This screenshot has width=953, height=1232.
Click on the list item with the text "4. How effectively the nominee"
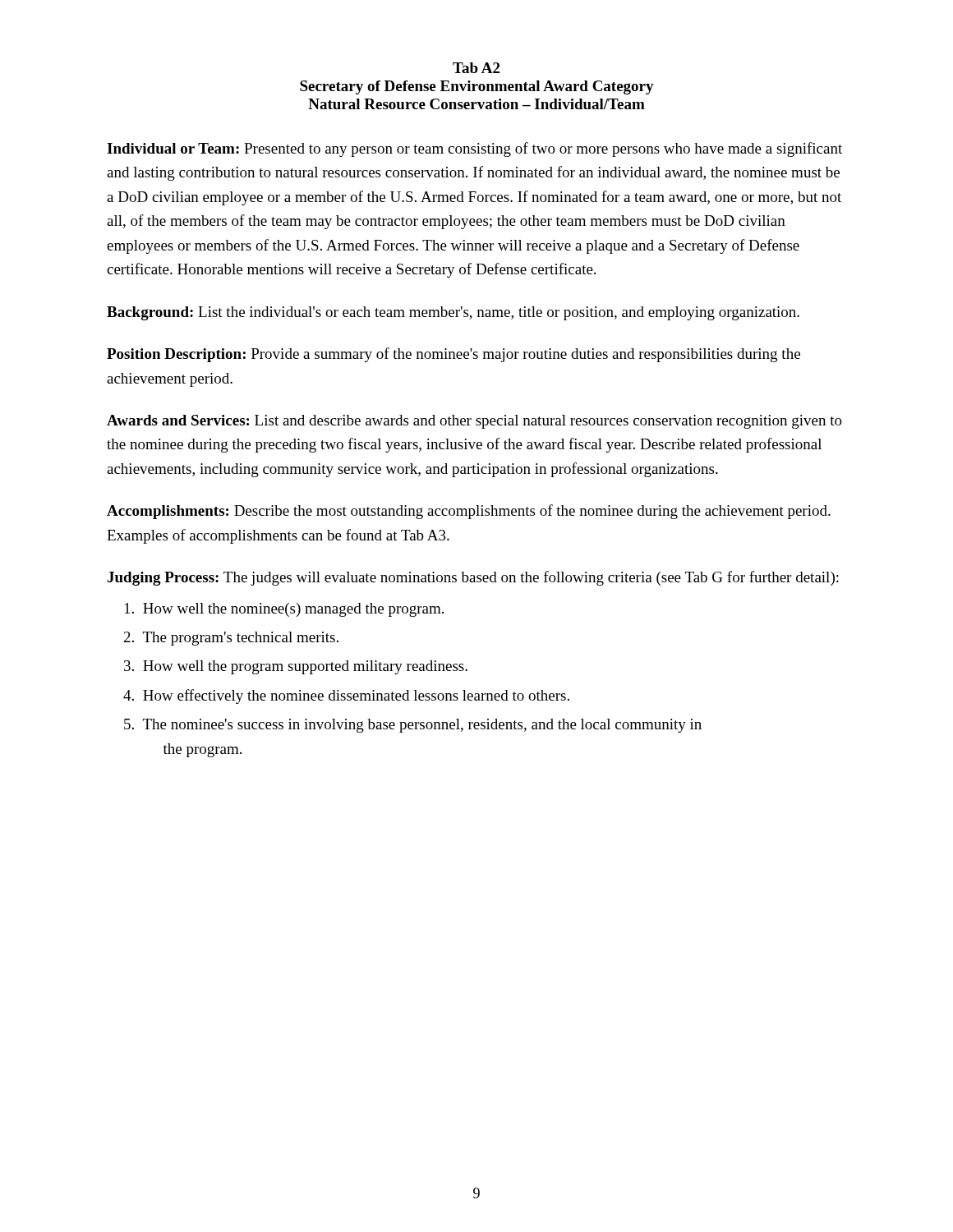pos(347,695)
